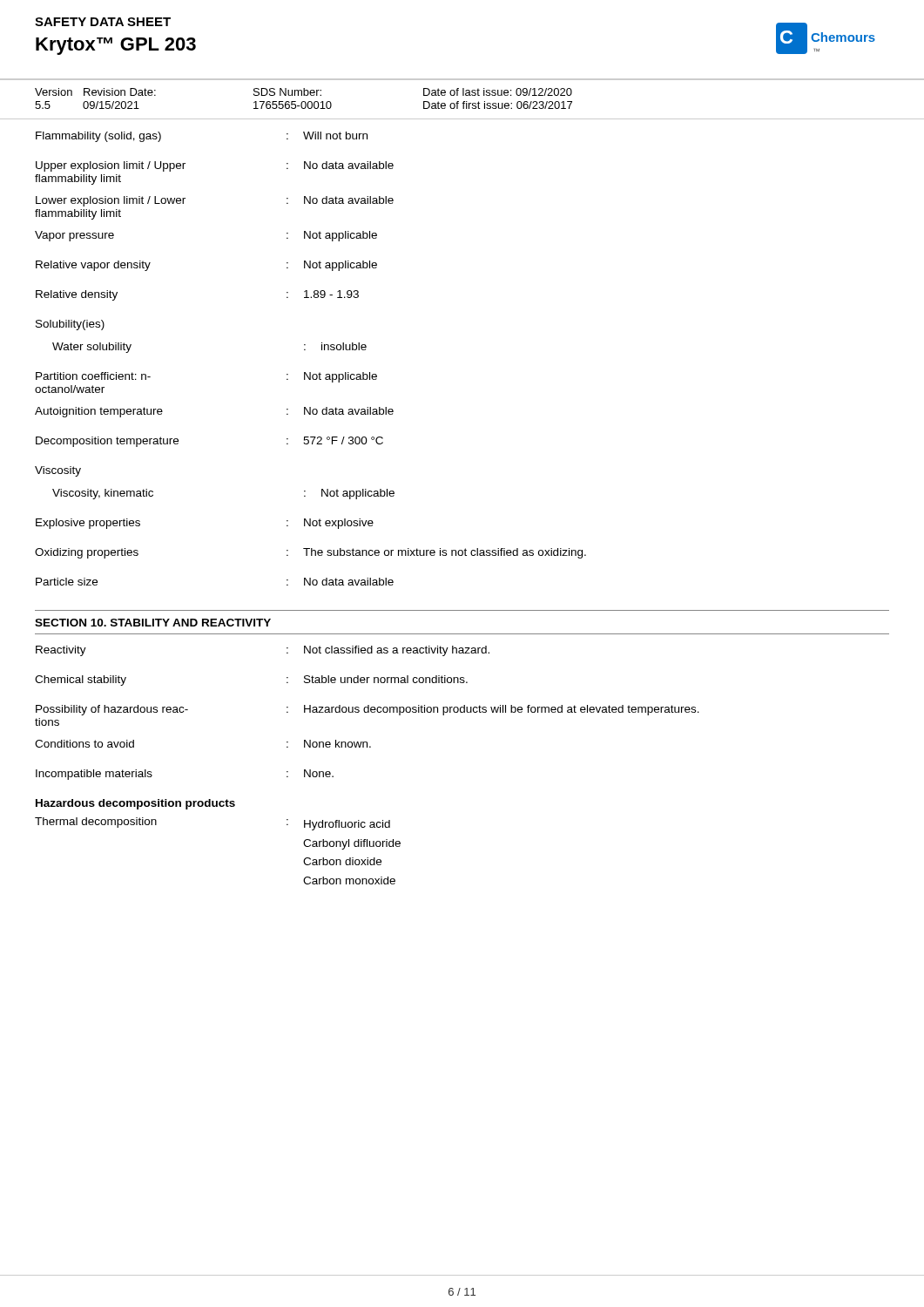Locate the text block that reads "Conditions to avoid :"
Screen dimensions: 1307x924
[x=87, y=744]
